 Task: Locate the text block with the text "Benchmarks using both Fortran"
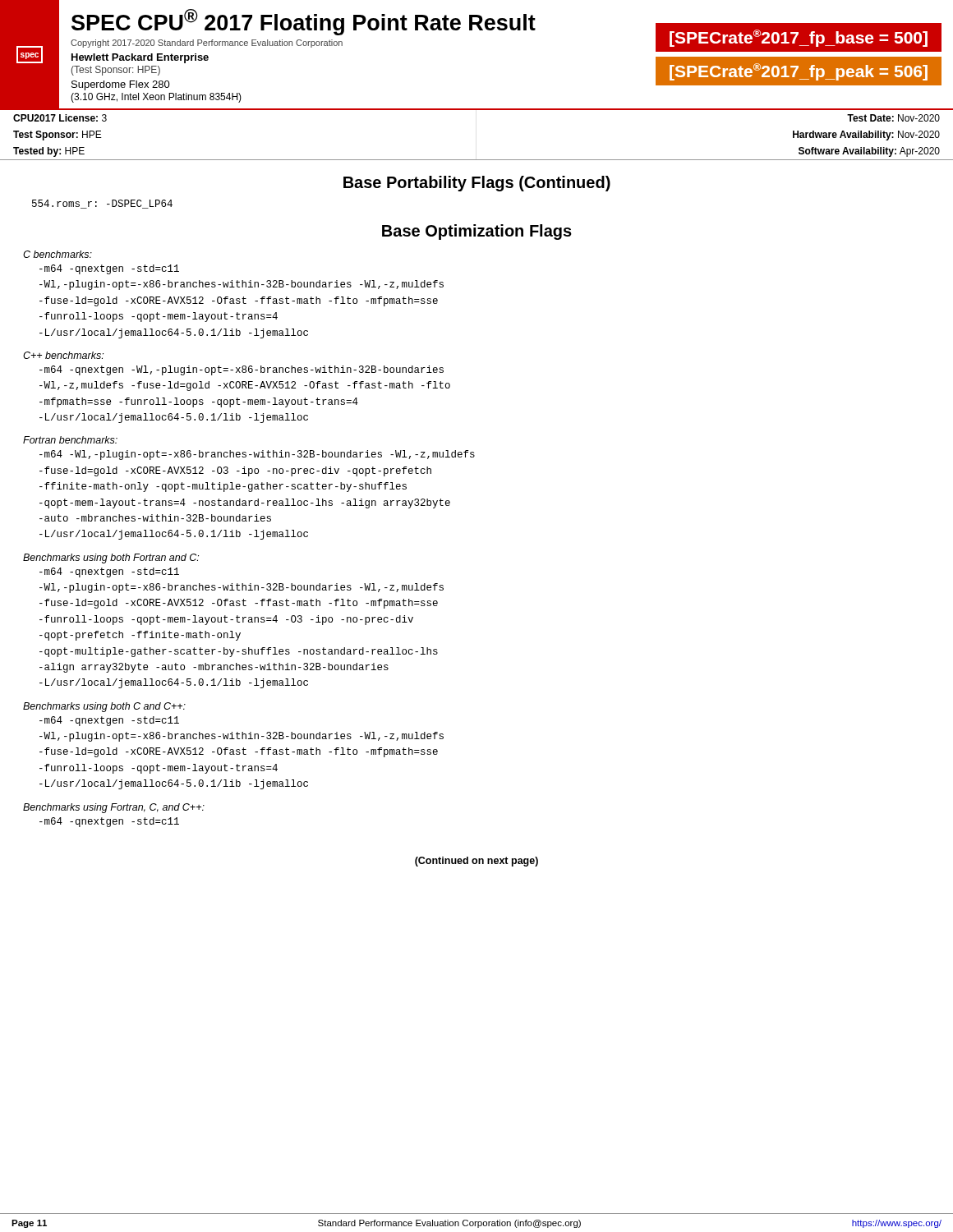click(111, 559)
